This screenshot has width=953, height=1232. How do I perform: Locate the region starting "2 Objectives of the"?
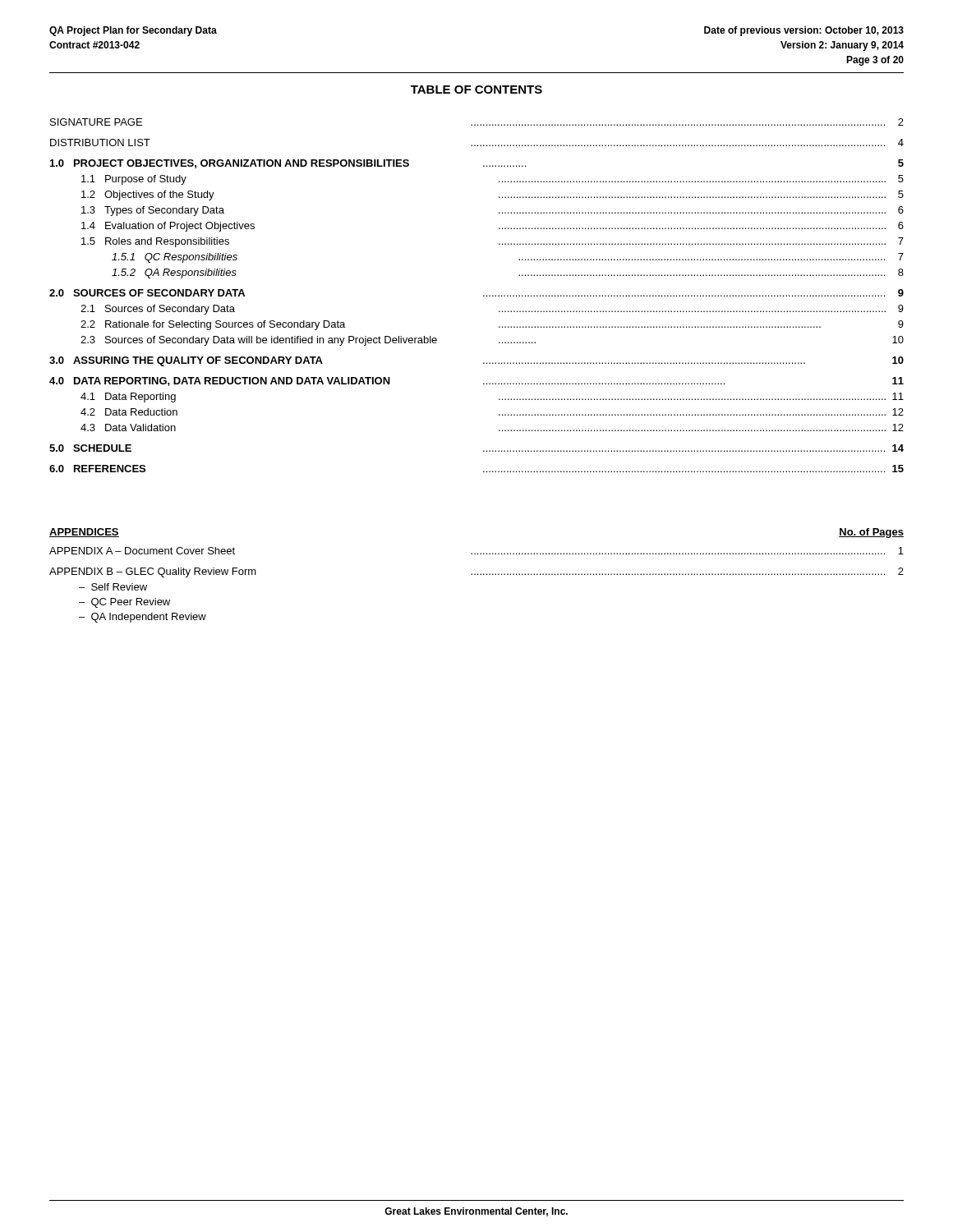(x=492, y=194)
